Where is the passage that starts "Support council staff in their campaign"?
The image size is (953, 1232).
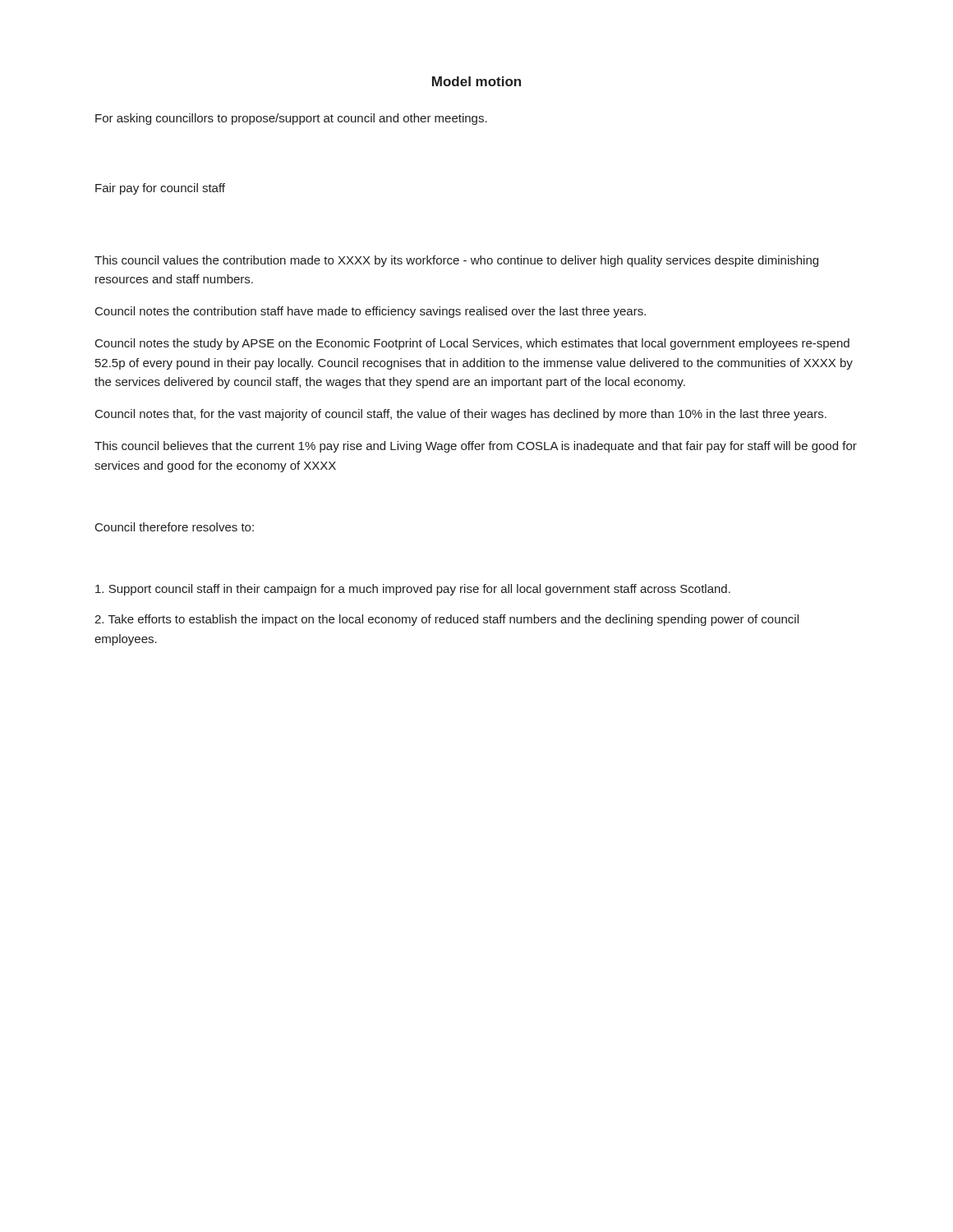click(x=413, y=588)
